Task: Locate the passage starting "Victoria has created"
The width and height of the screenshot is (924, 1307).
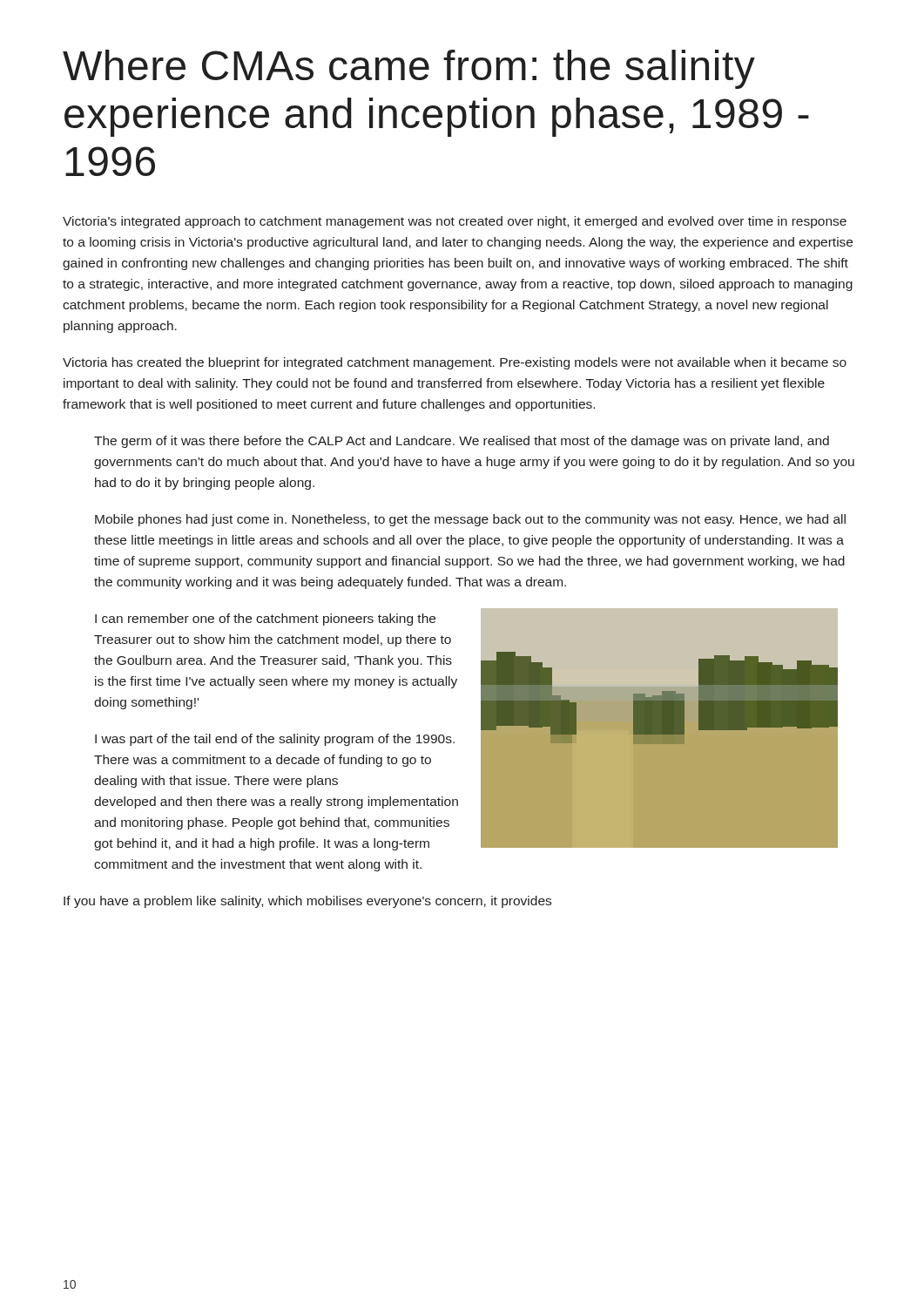Action: 455,383
